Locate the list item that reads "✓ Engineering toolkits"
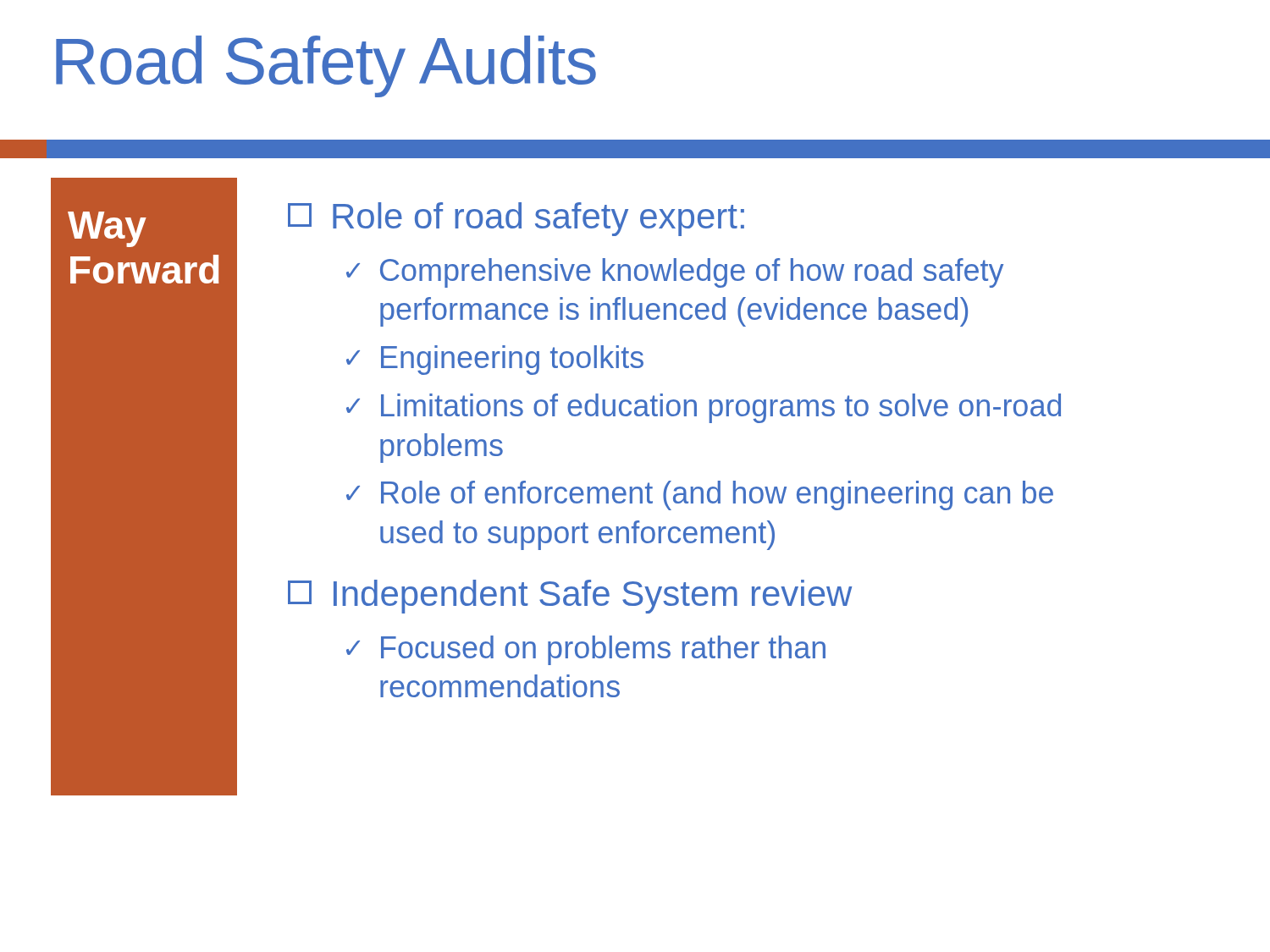The width and height of the screenshot is (1270, 952). coord(493,358)
